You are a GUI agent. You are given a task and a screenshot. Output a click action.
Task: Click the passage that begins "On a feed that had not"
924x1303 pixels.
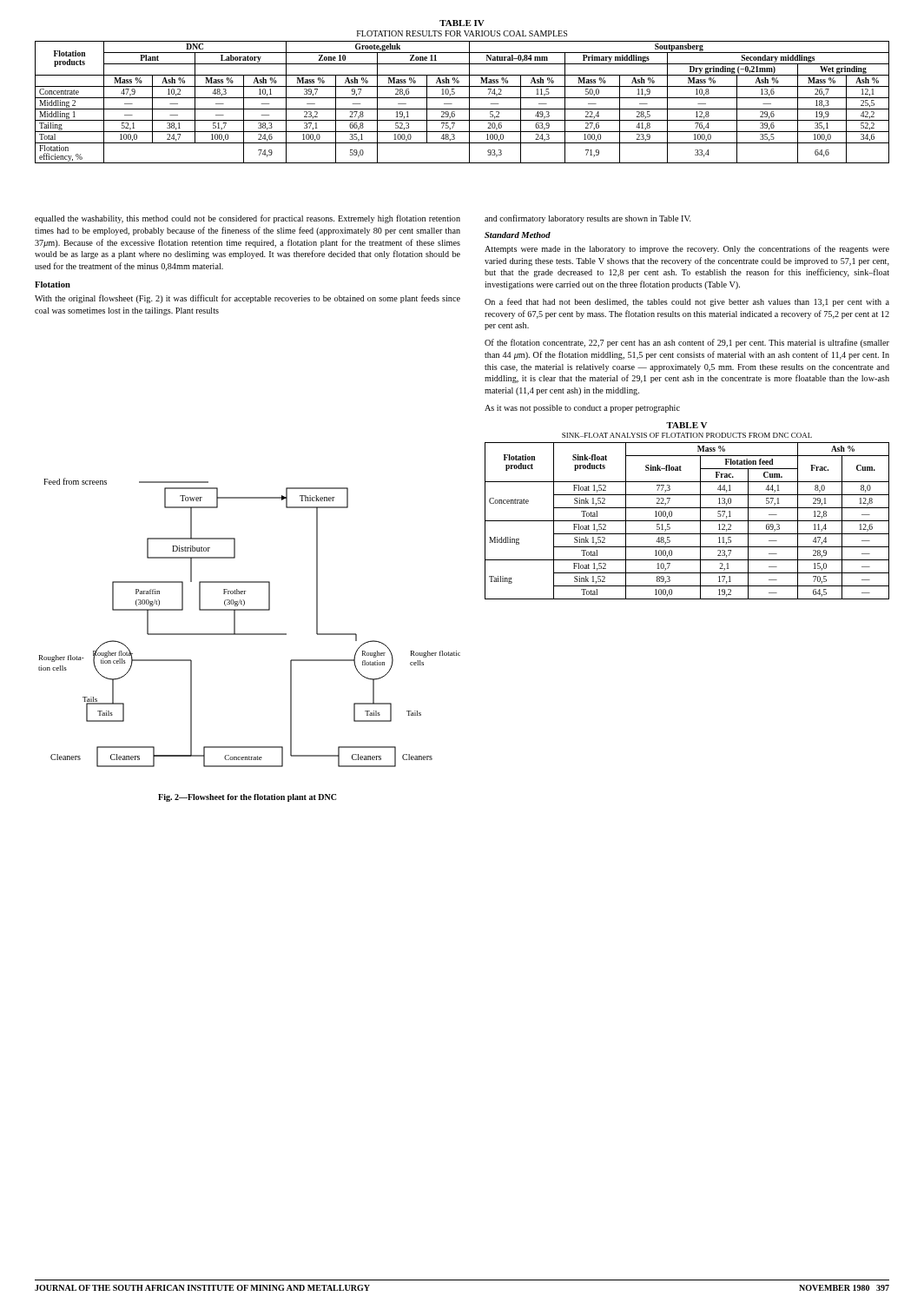[687, 314]
